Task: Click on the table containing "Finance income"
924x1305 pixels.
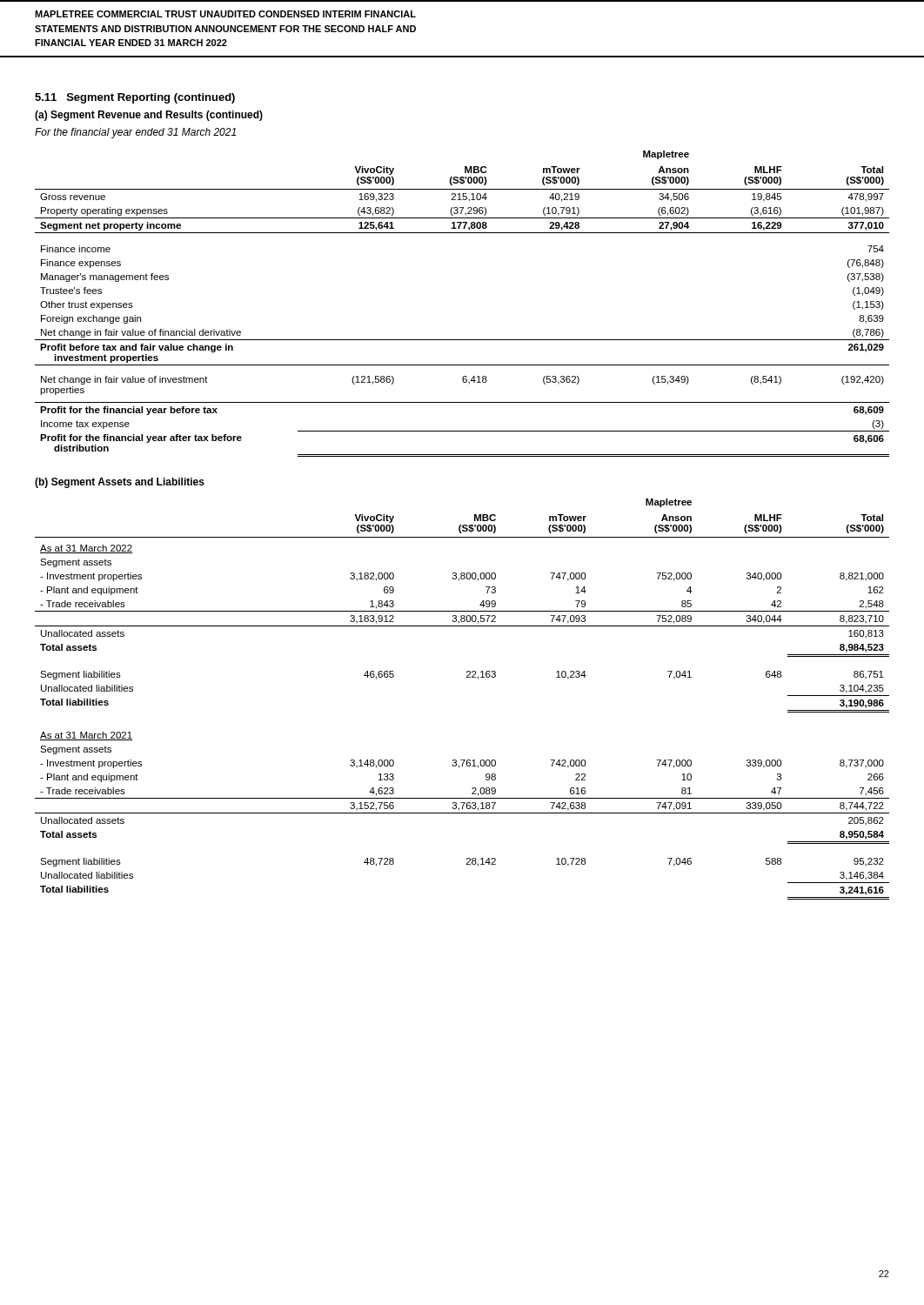Action: tap(462, 301)
